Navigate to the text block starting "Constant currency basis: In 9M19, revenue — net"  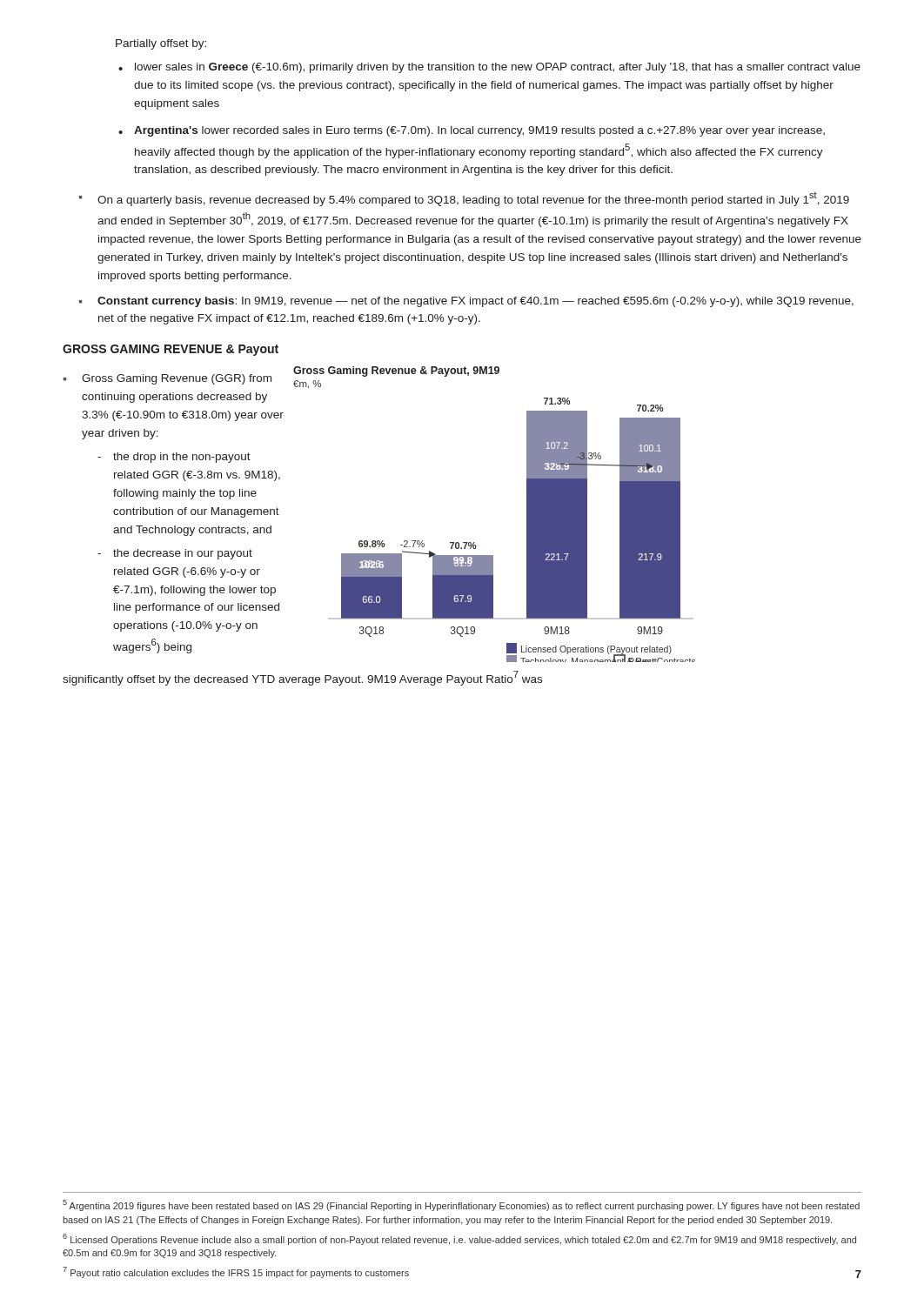coord(476,309)
